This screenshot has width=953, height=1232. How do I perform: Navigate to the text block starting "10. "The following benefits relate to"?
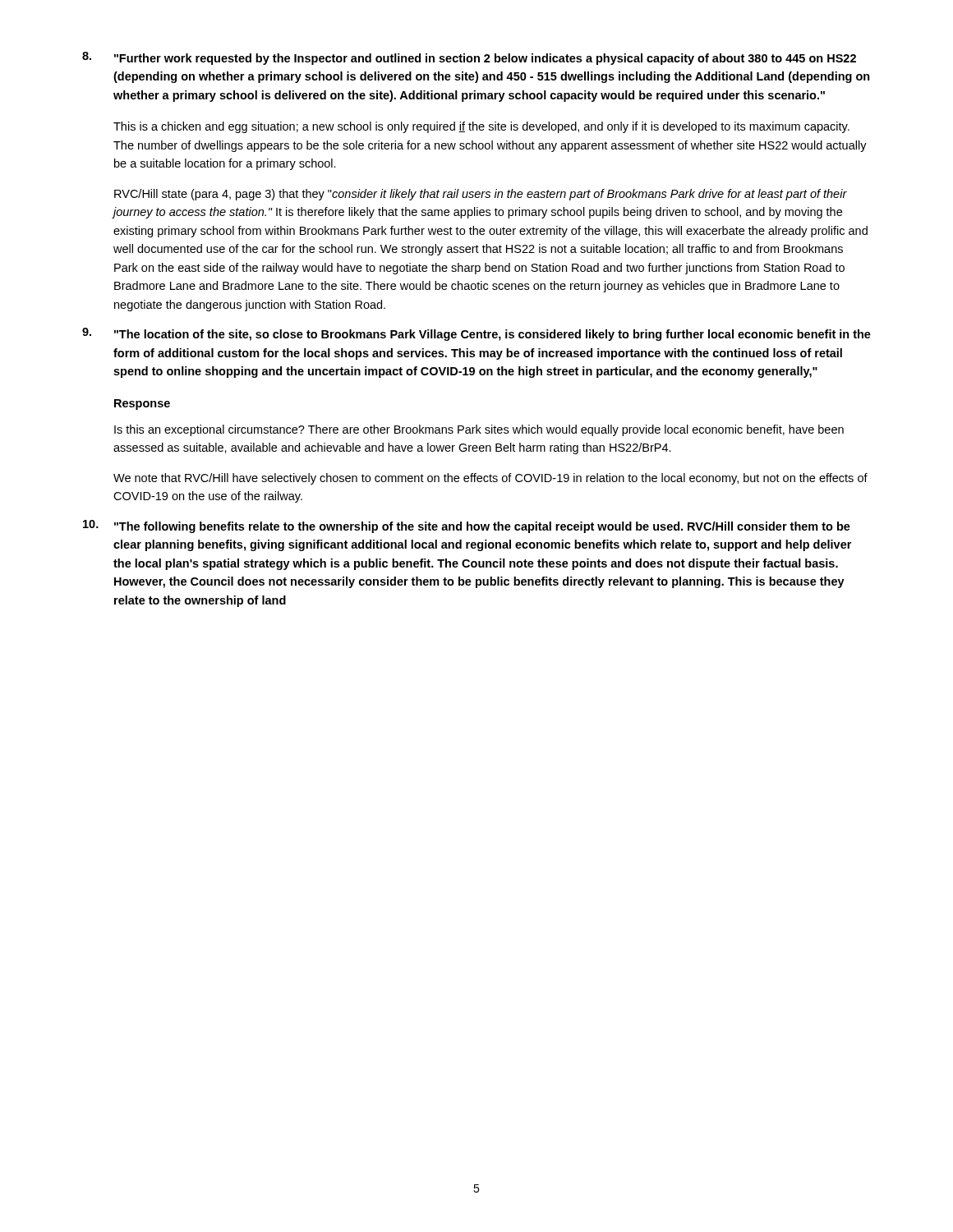476,563
